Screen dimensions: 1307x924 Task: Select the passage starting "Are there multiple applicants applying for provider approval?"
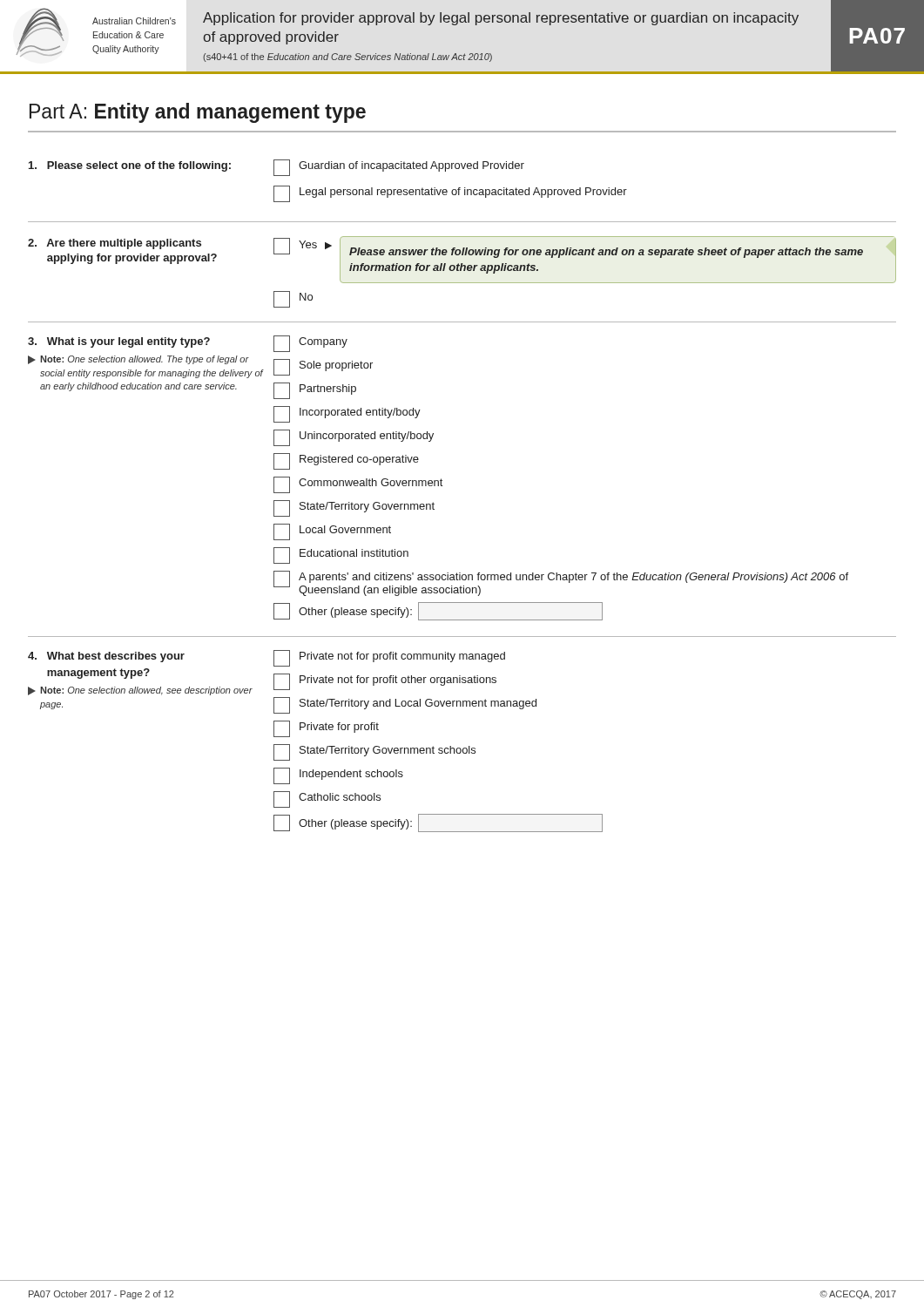tap(462, 272)
